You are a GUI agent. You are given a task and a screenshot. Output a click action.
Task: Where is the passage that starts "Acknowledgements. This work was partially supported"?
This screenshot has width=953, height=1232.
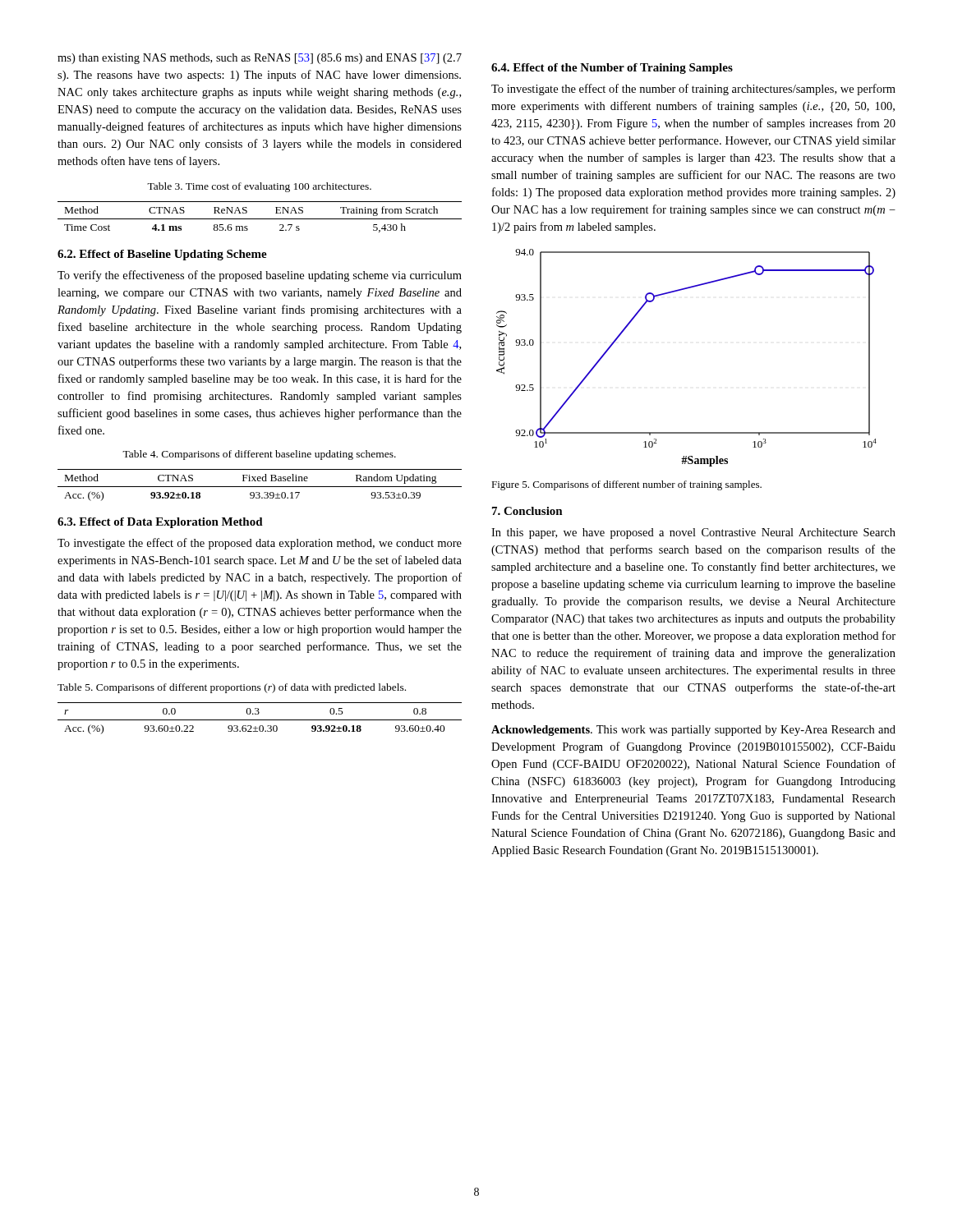(x=693, y=790)
